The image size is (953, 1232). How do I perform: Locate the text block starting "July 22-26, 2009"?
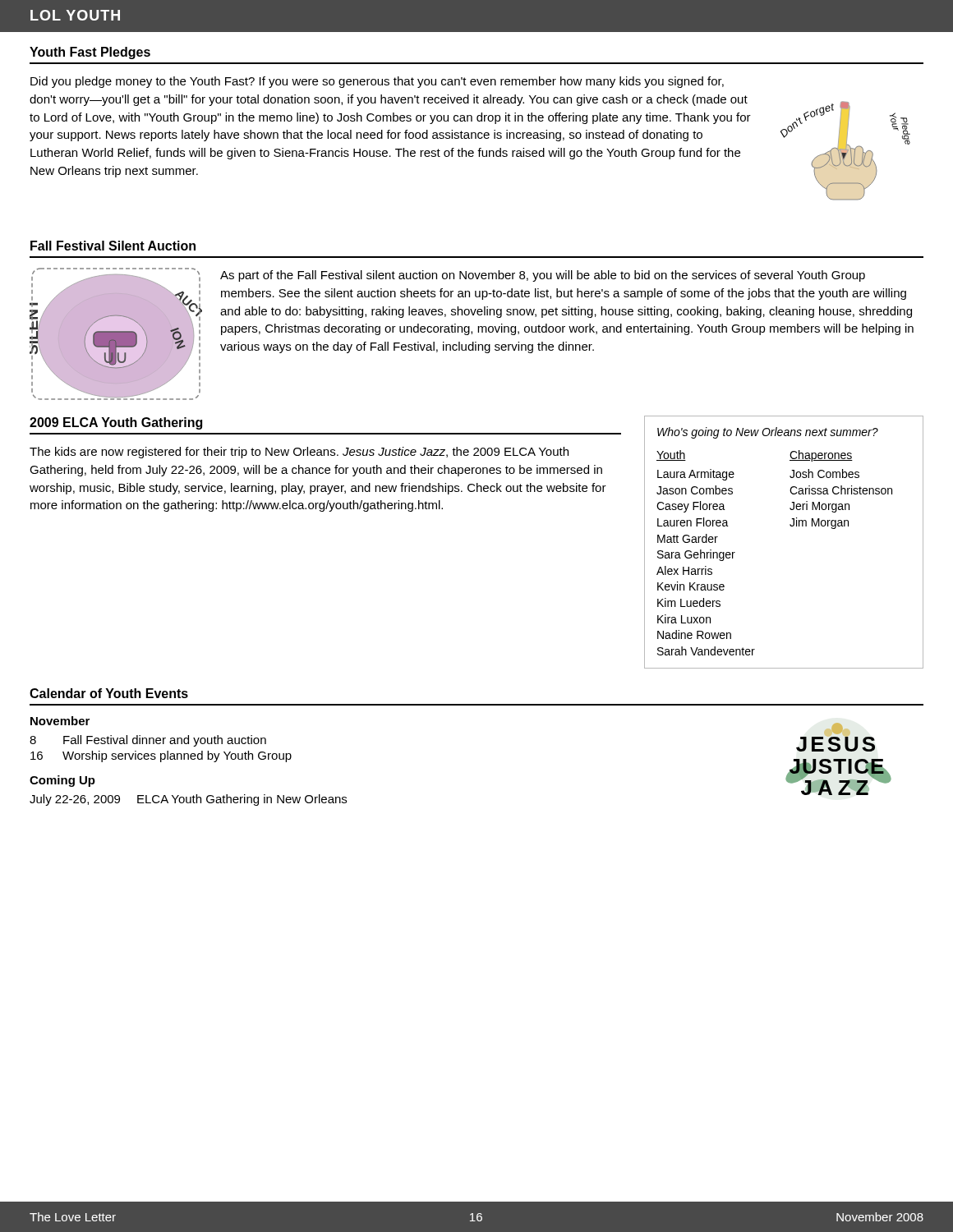(75, 799)
